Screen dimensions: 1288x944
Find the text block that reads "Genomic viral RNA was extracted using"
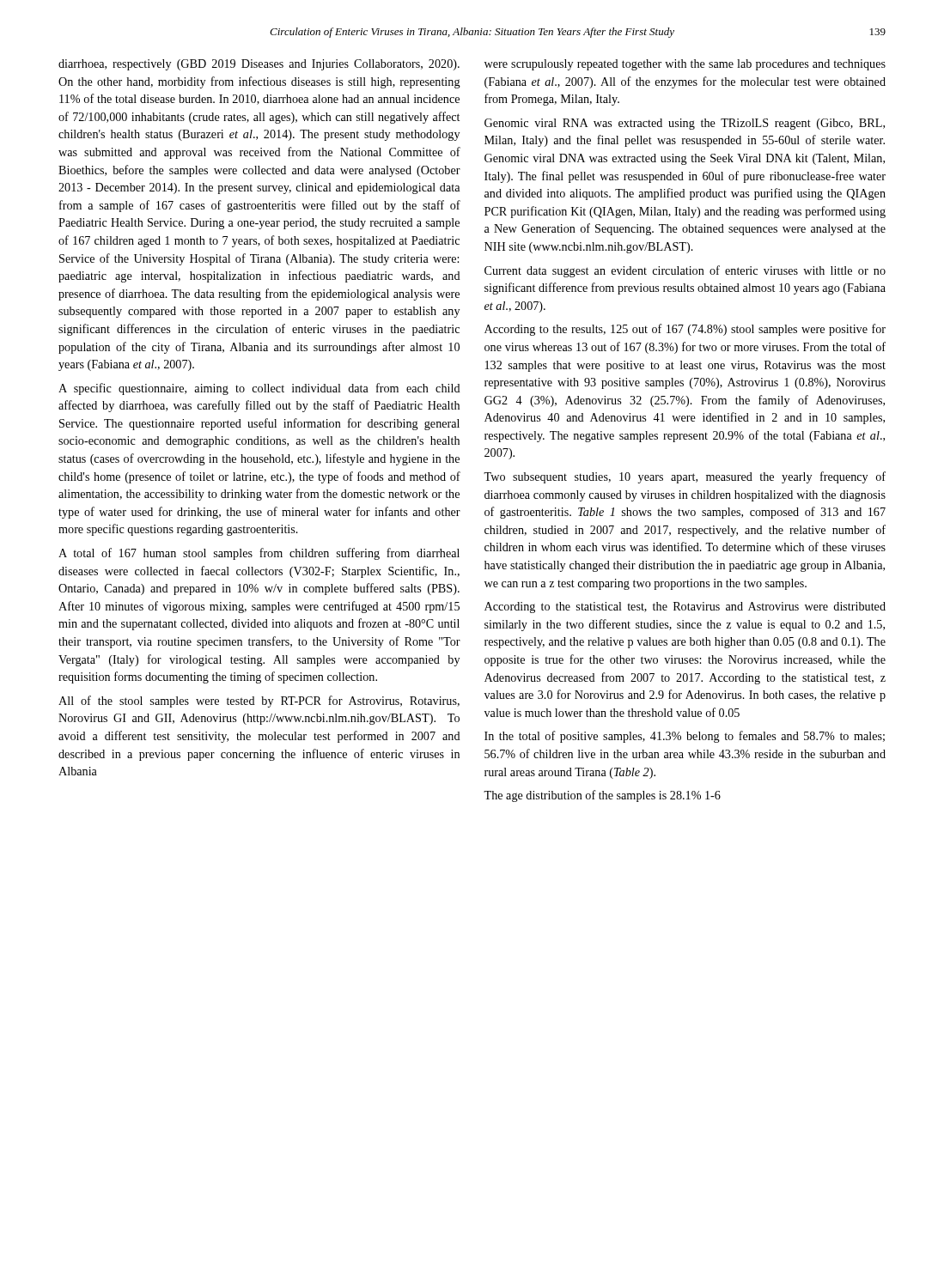coord(685,185)
